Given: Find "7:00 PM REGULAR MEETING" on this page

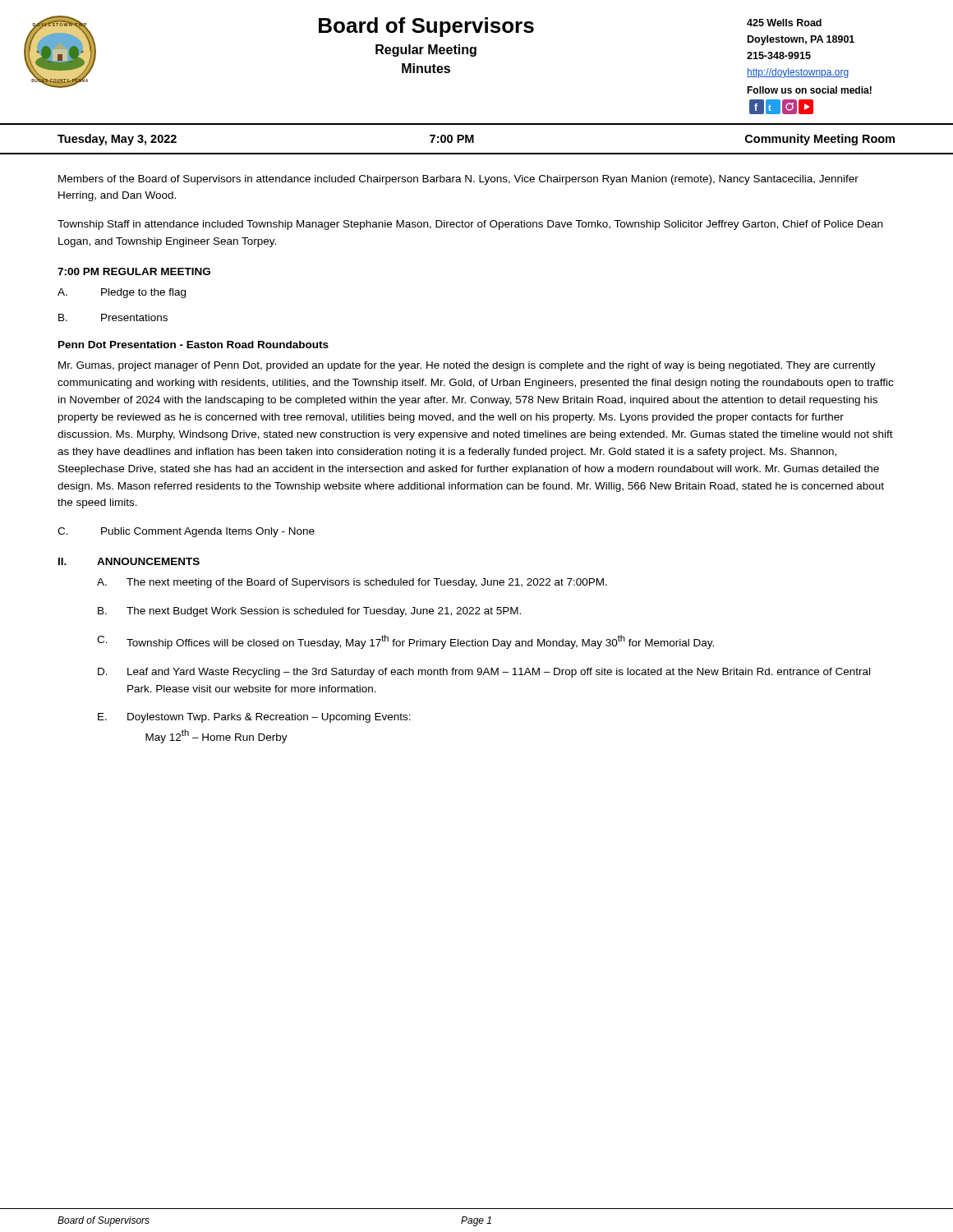Looking at the screenshot, I should [x=134, y=272].
